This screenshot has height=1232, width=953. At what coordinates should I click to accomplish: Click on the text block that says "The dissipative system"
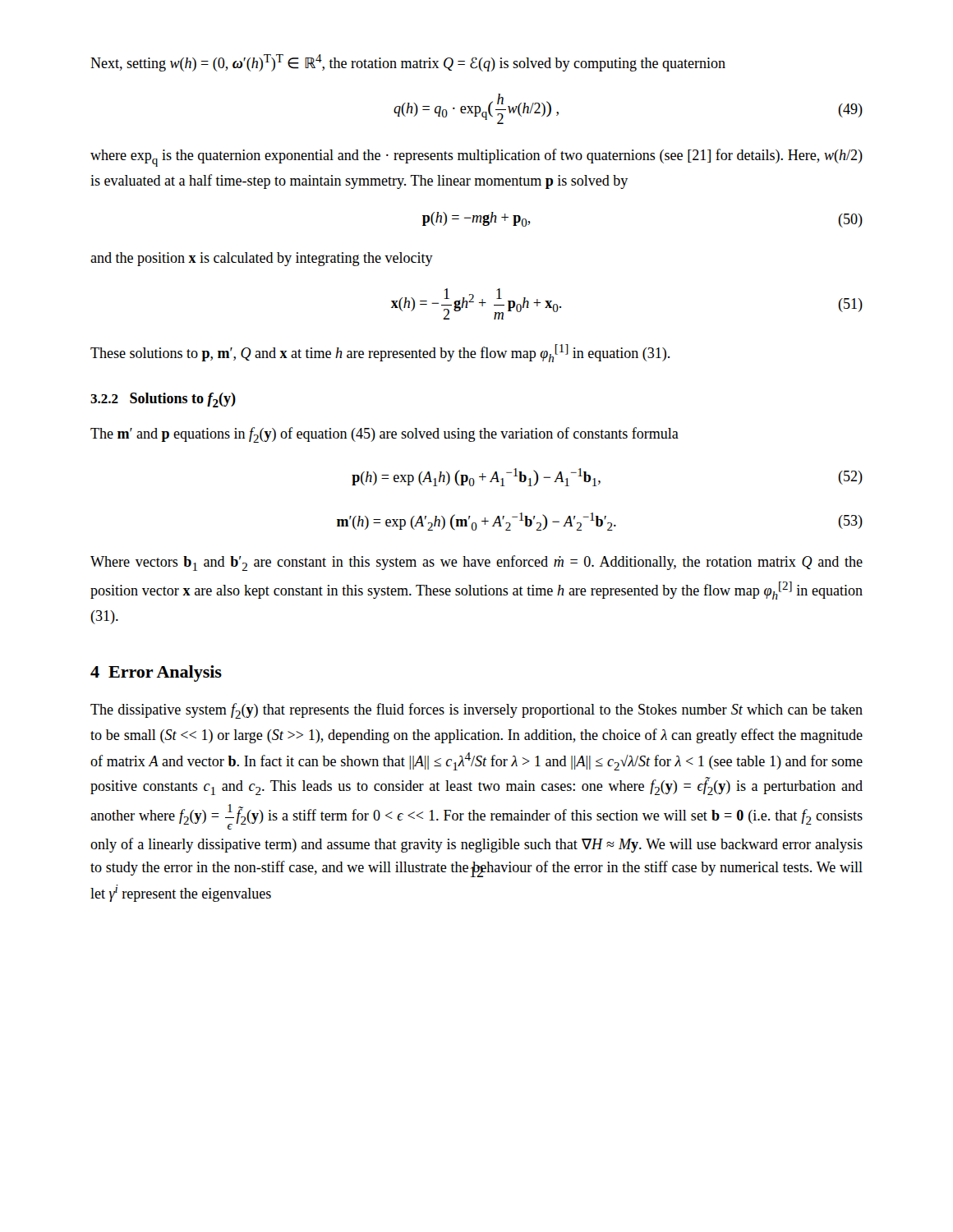click(x=476, y=802)
